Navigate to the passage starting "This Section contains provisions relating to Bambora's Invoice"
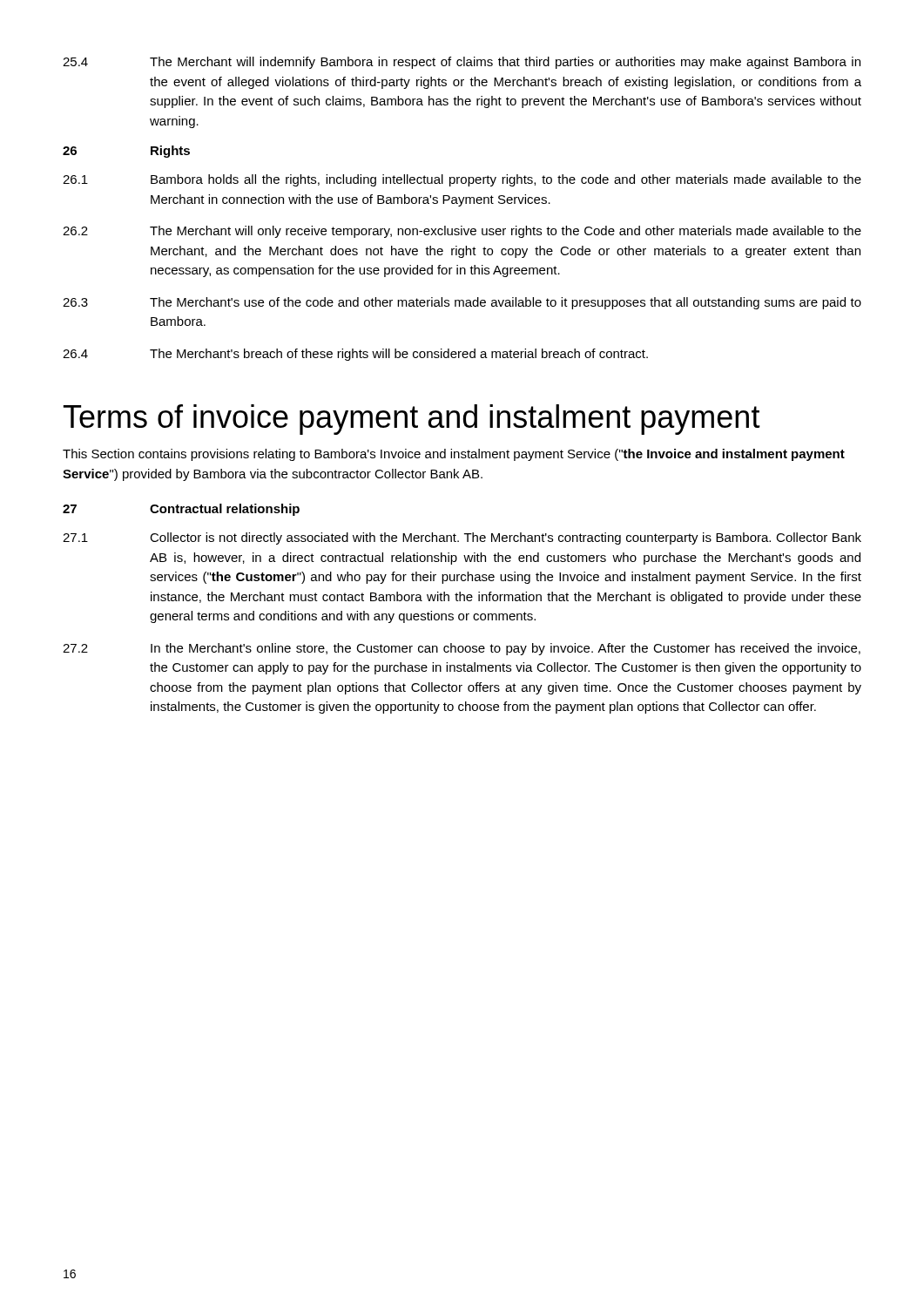The image size is (924, 1307). coord(454,464)
